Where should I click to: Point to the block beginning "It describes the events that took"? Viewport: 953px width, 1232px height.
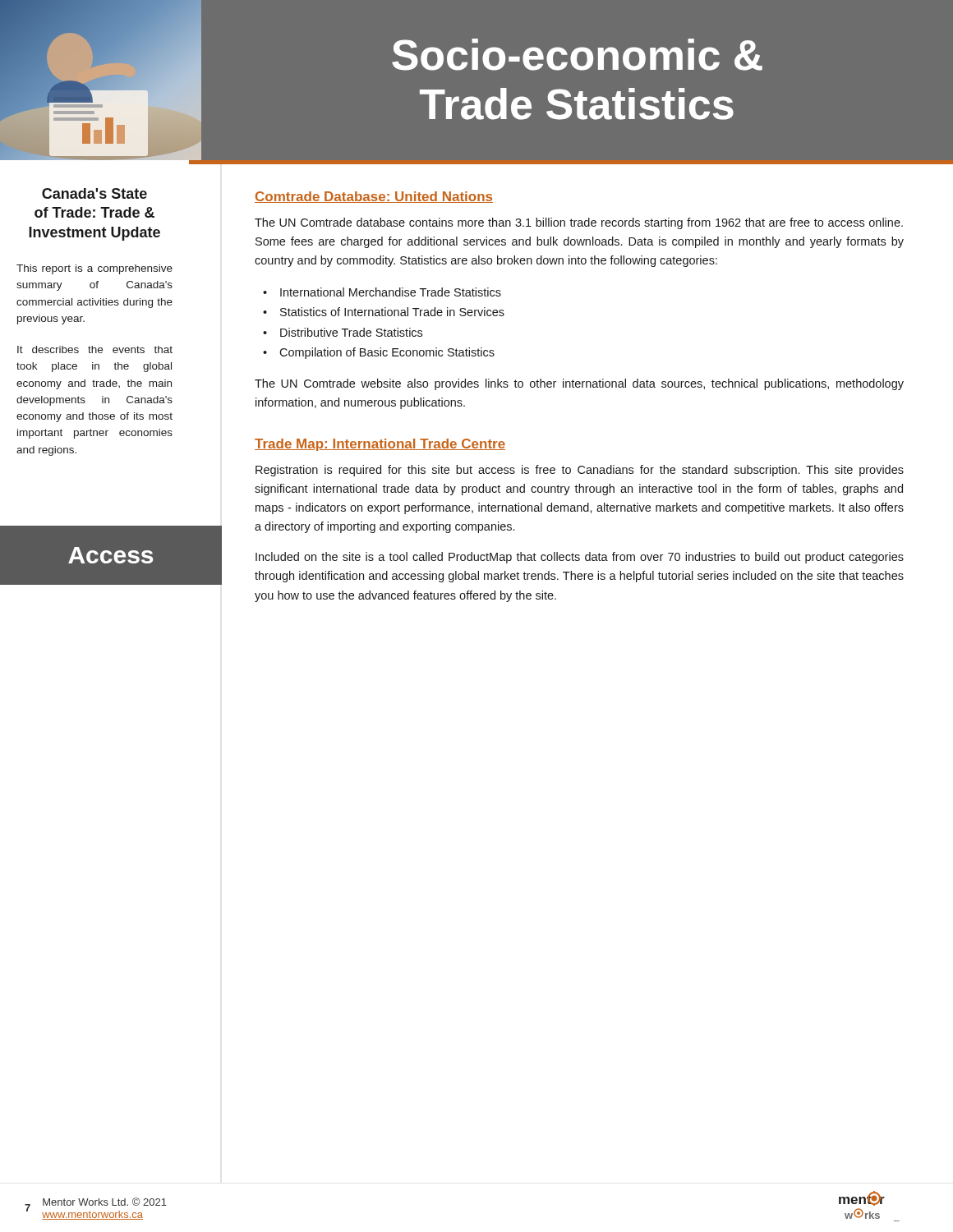point(94,400)
